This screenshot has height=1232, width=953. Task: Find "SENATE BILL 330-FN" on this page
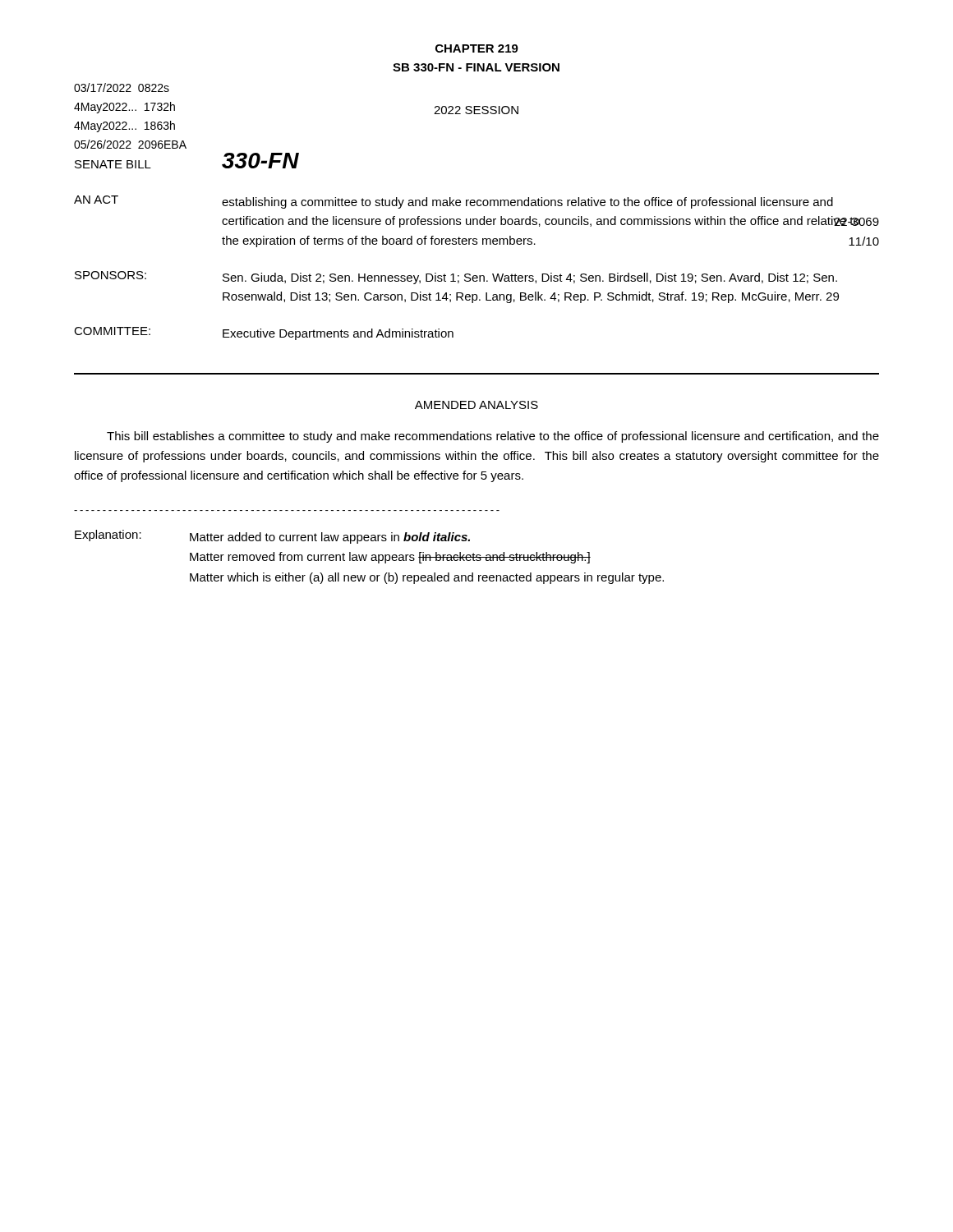[x=119, y=161]
